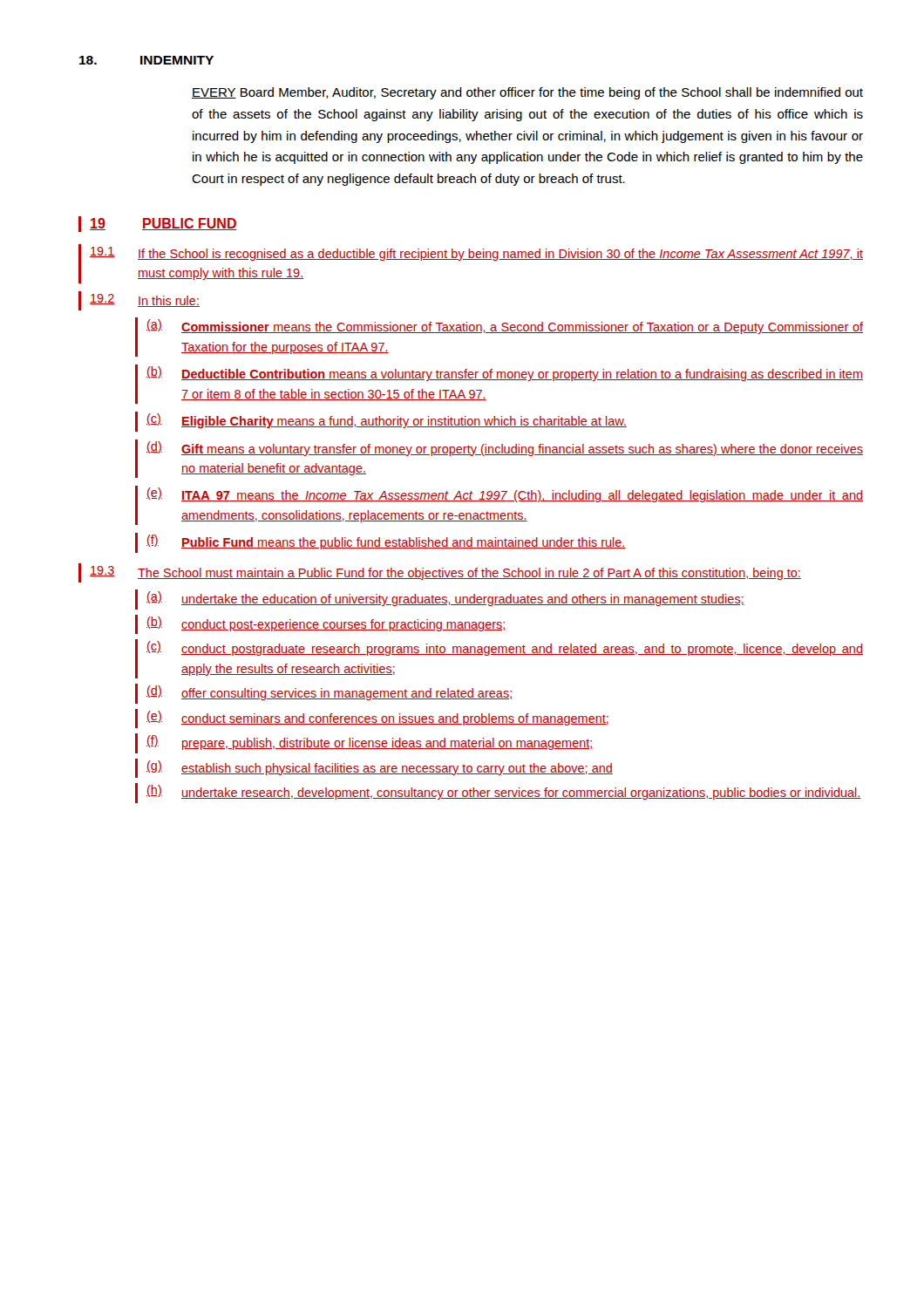Click the passage that begins "(f) Public Fund means"

[386, 543]
